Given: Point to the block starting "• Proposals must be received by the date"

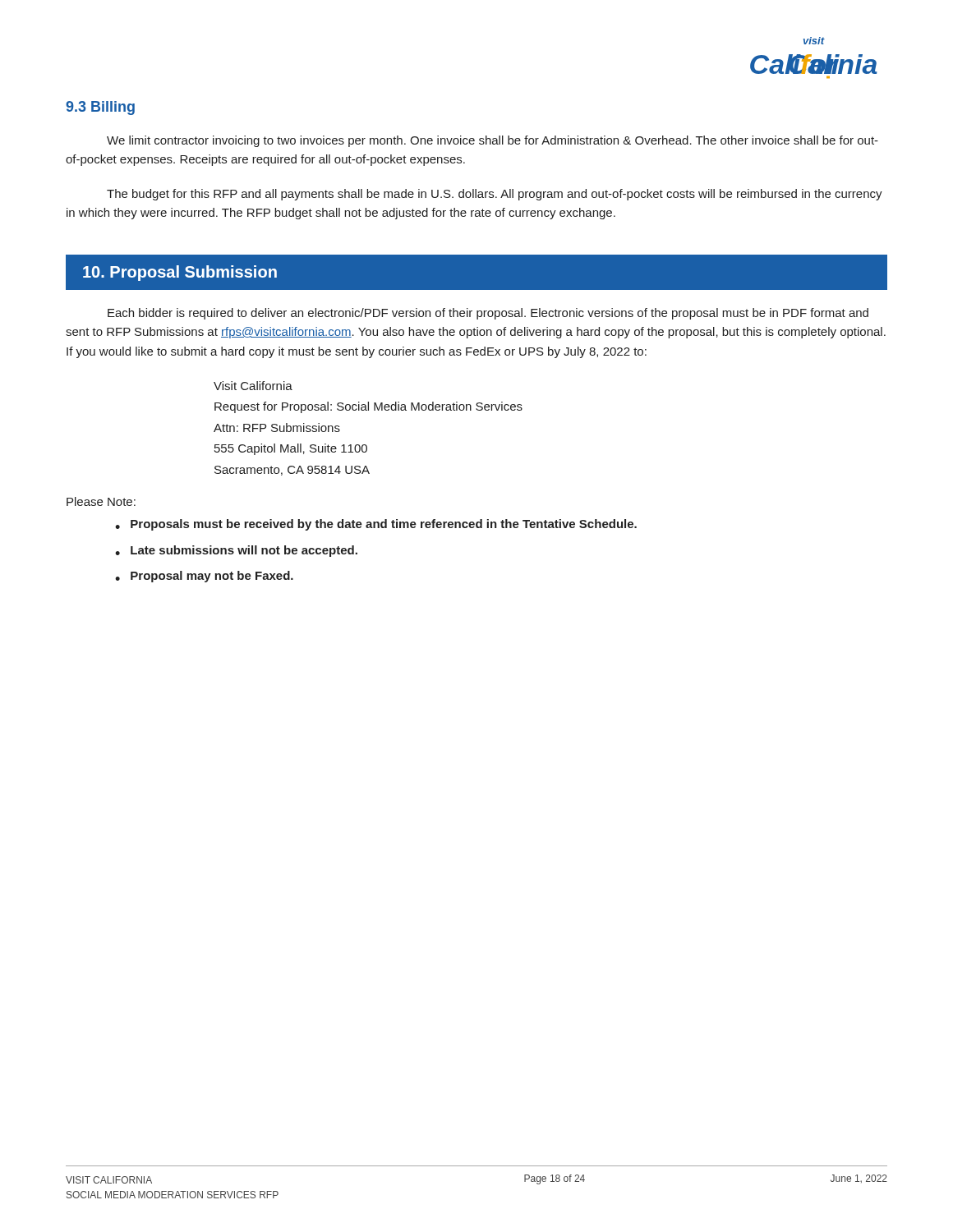Looking at the screenshot, I should (x=376, y=527).
